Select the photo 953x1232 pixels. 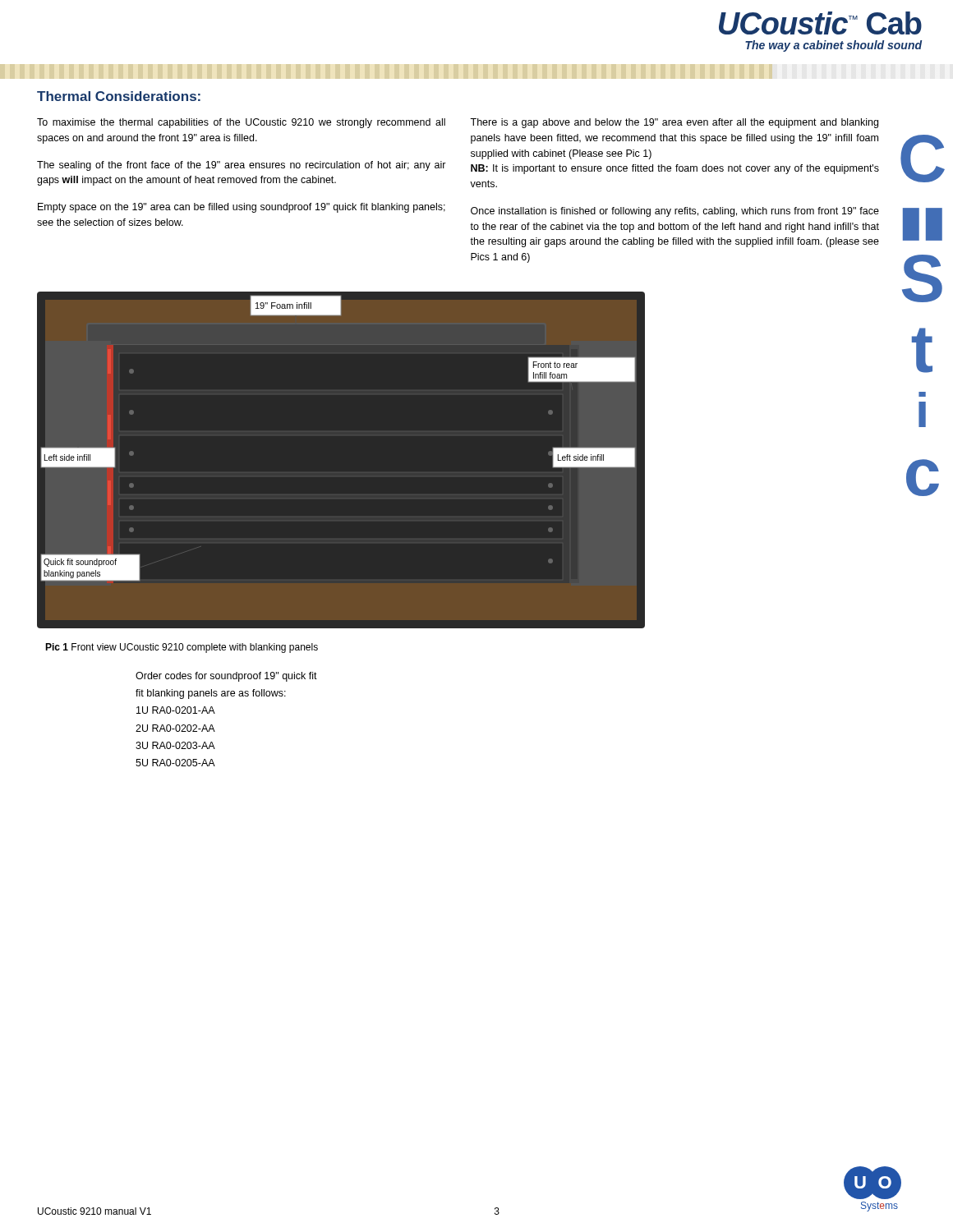pyautogui.click(x=458, y=464)
